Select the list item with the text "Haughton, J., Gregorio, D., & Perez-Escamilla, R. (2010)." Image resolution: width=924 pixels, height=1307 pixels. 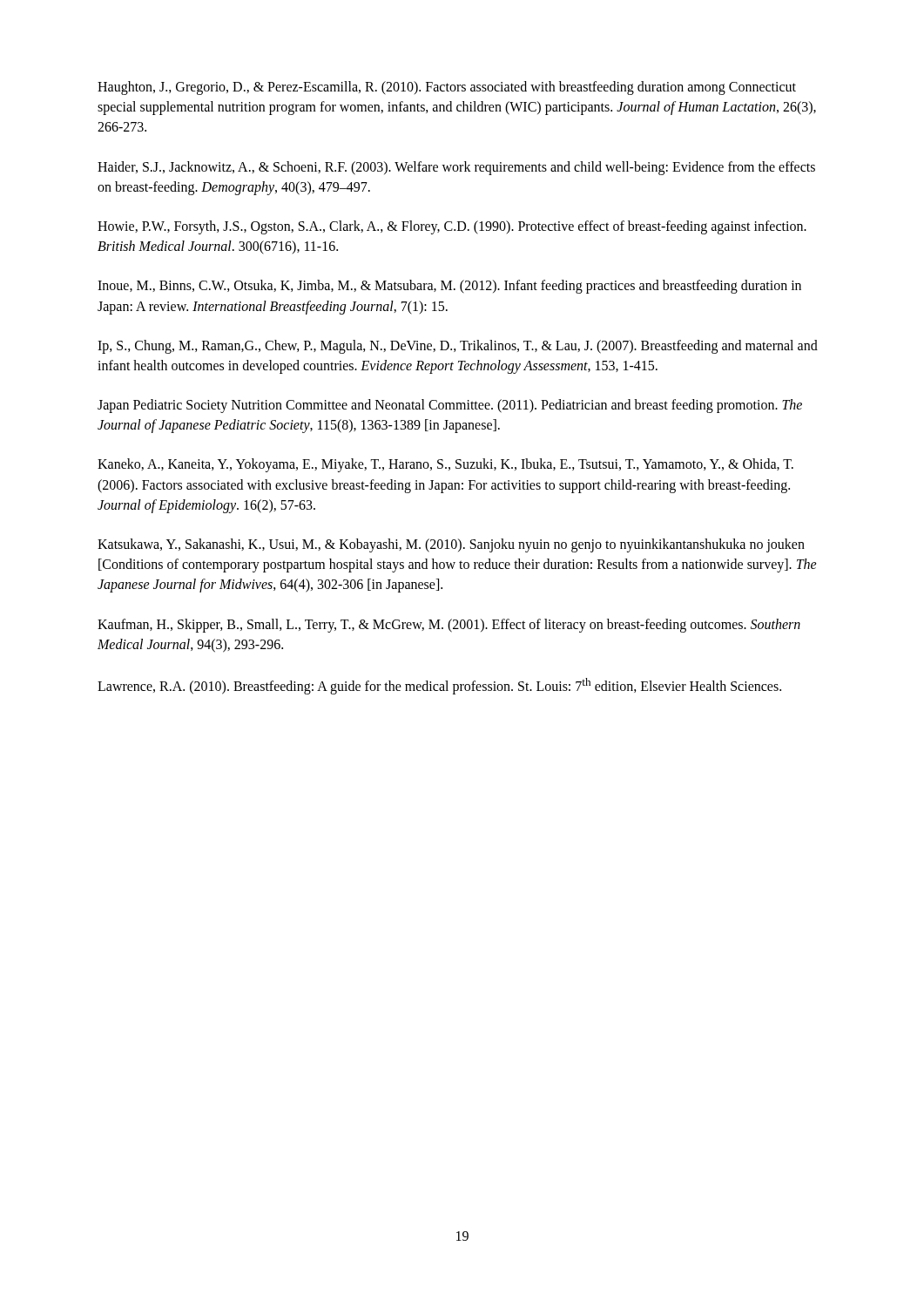457,107
